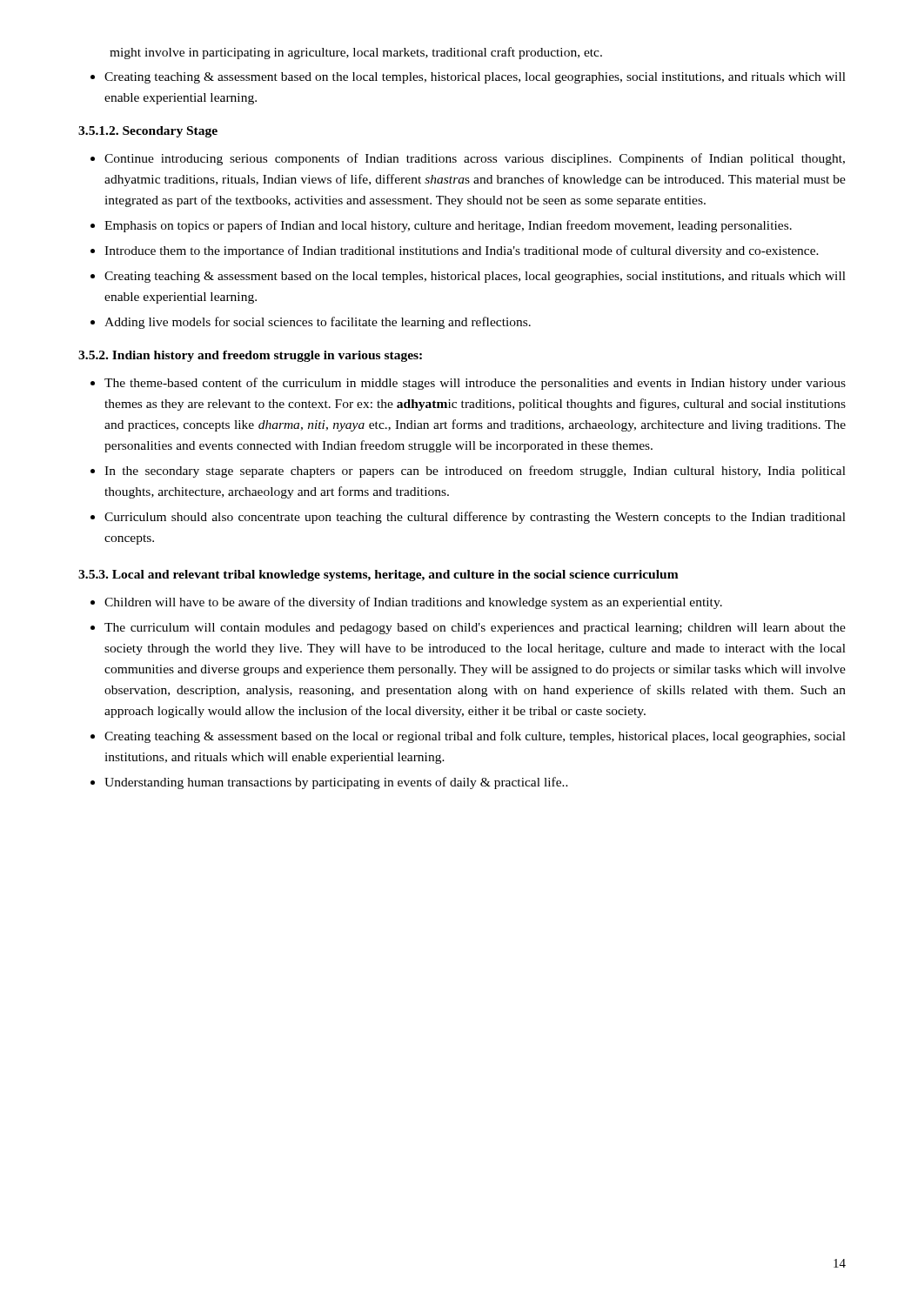Locate the list item that reads "The curriculum will contain"
924x1305 pixels.
(x=475, y=669)
